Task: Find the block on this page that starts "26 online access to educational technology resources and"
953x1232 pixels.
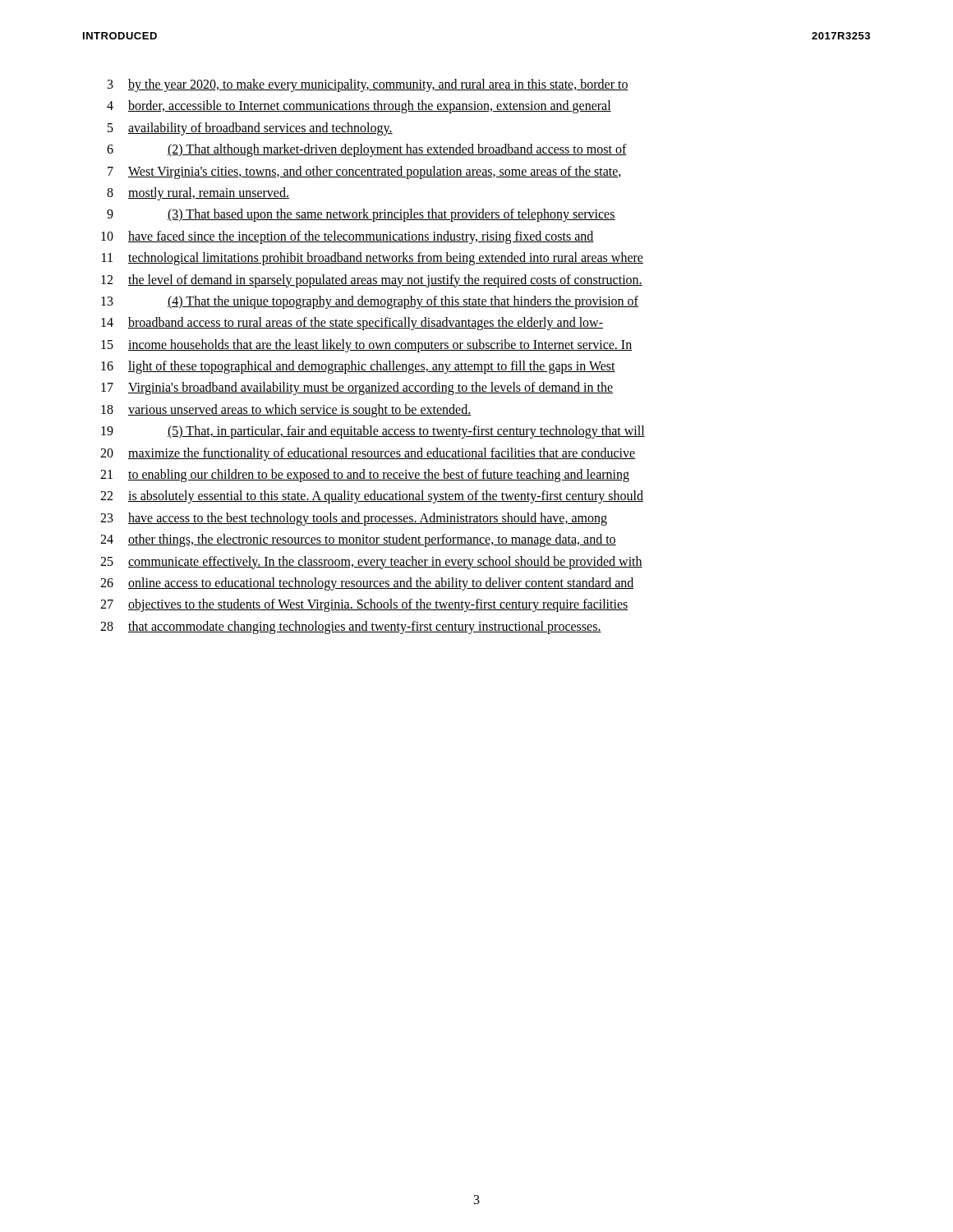Action: 476,583
